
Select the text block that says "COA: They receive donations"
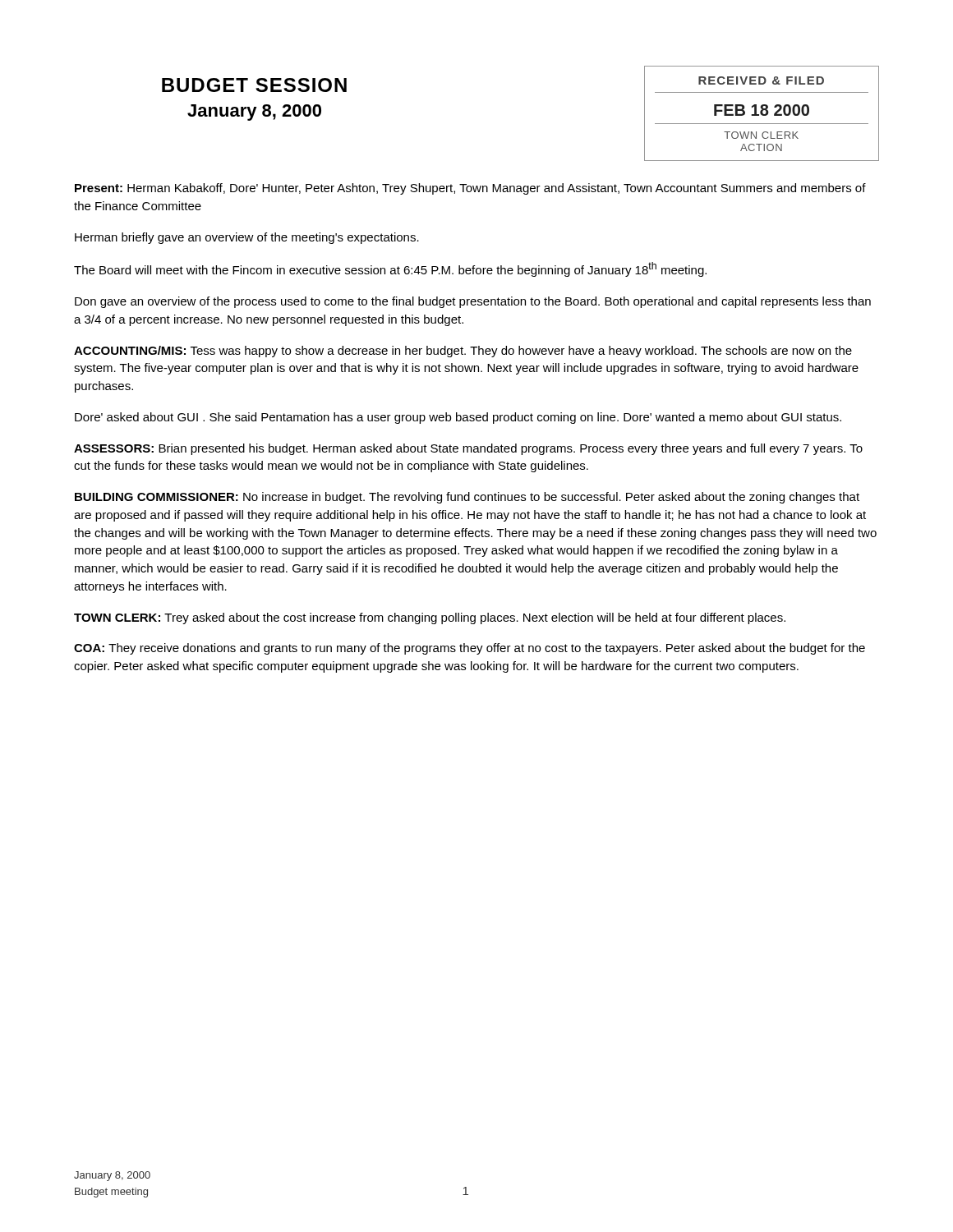pyautogui.click(x=470, y=657)
